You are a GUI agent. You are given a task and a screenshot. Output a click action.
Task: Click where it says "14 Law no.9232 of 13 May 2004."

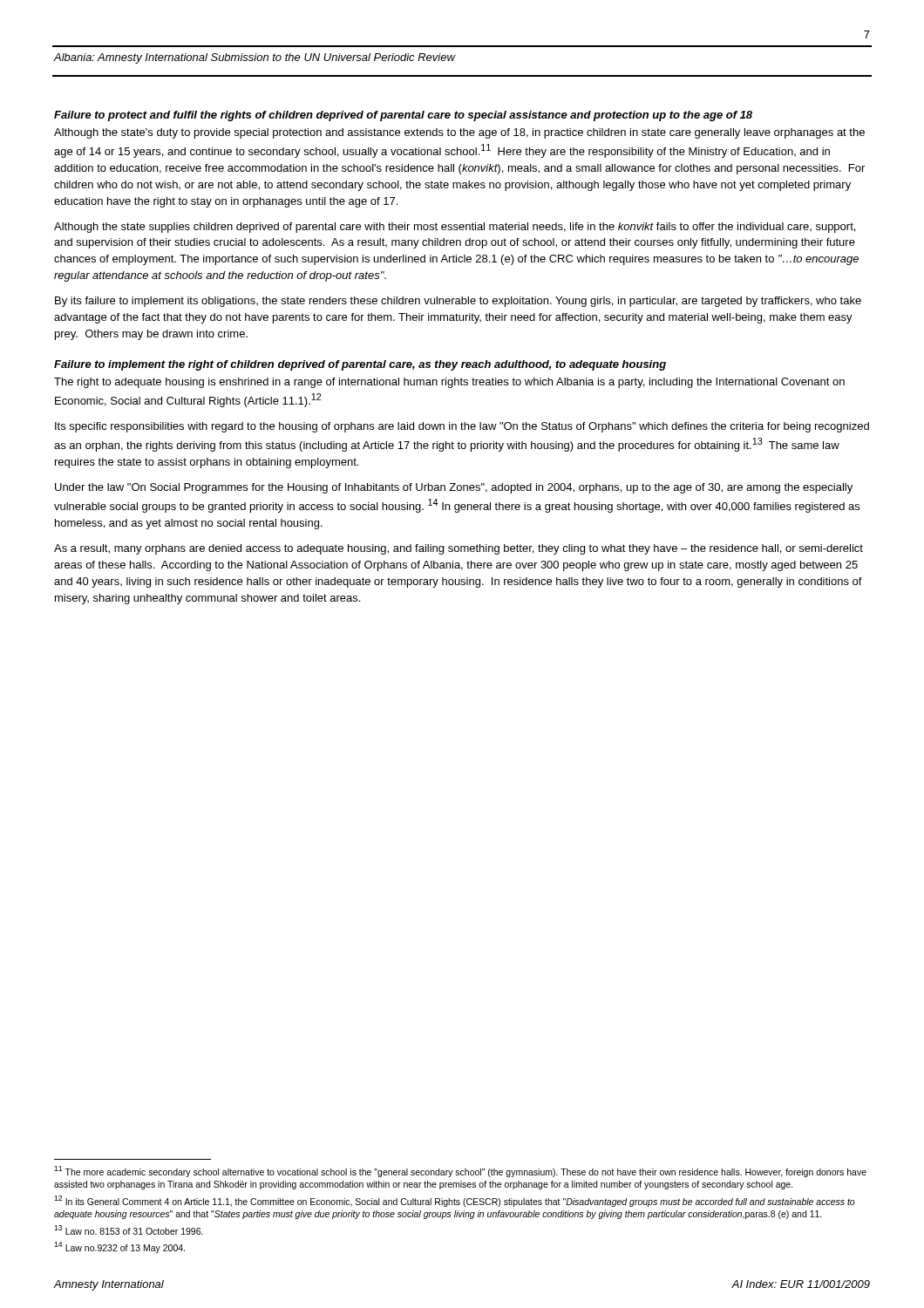coord(120,1246)
